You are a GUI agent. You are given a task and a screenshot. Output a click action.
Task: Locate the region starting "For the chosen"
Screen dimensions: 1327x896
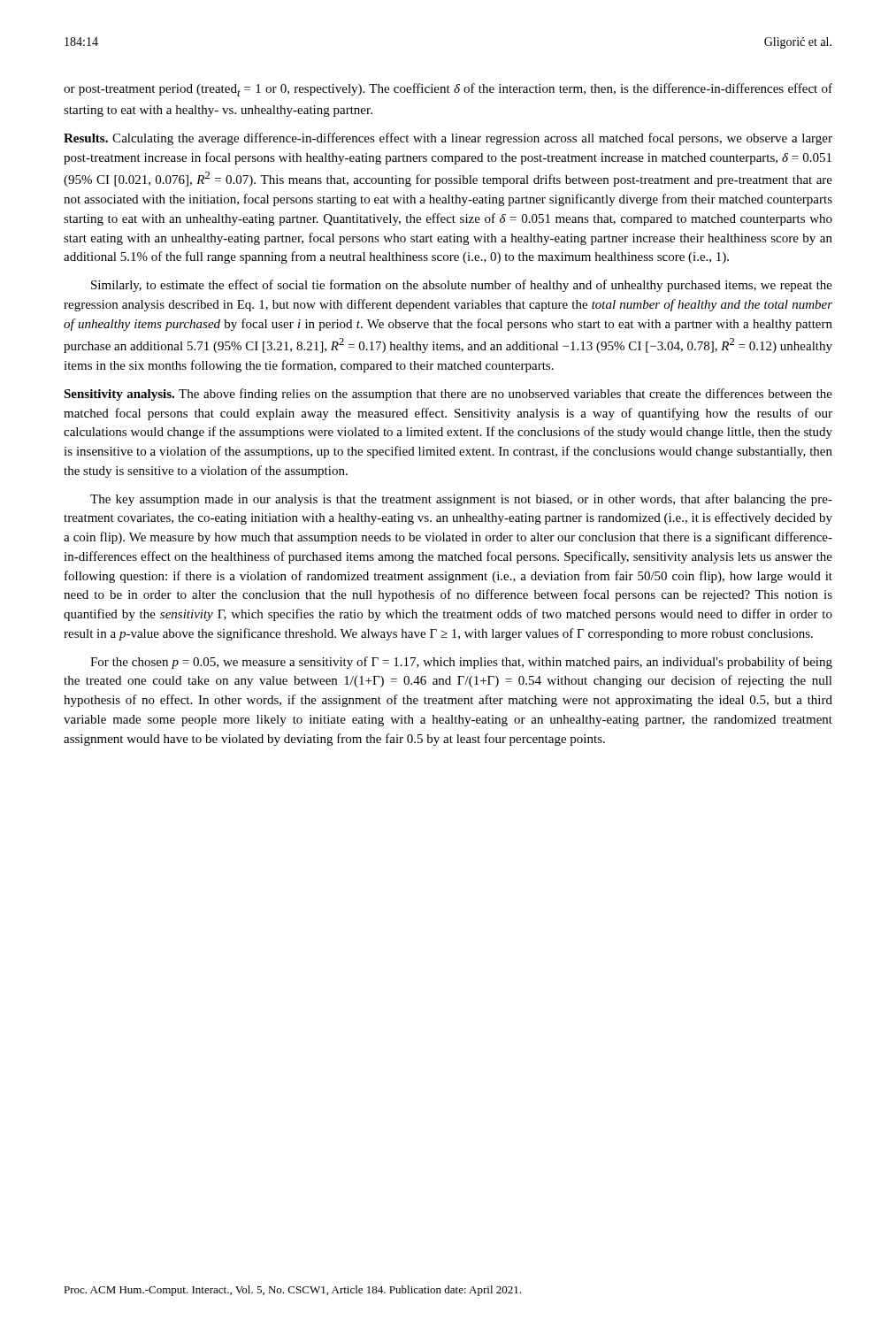coord(448,701)
